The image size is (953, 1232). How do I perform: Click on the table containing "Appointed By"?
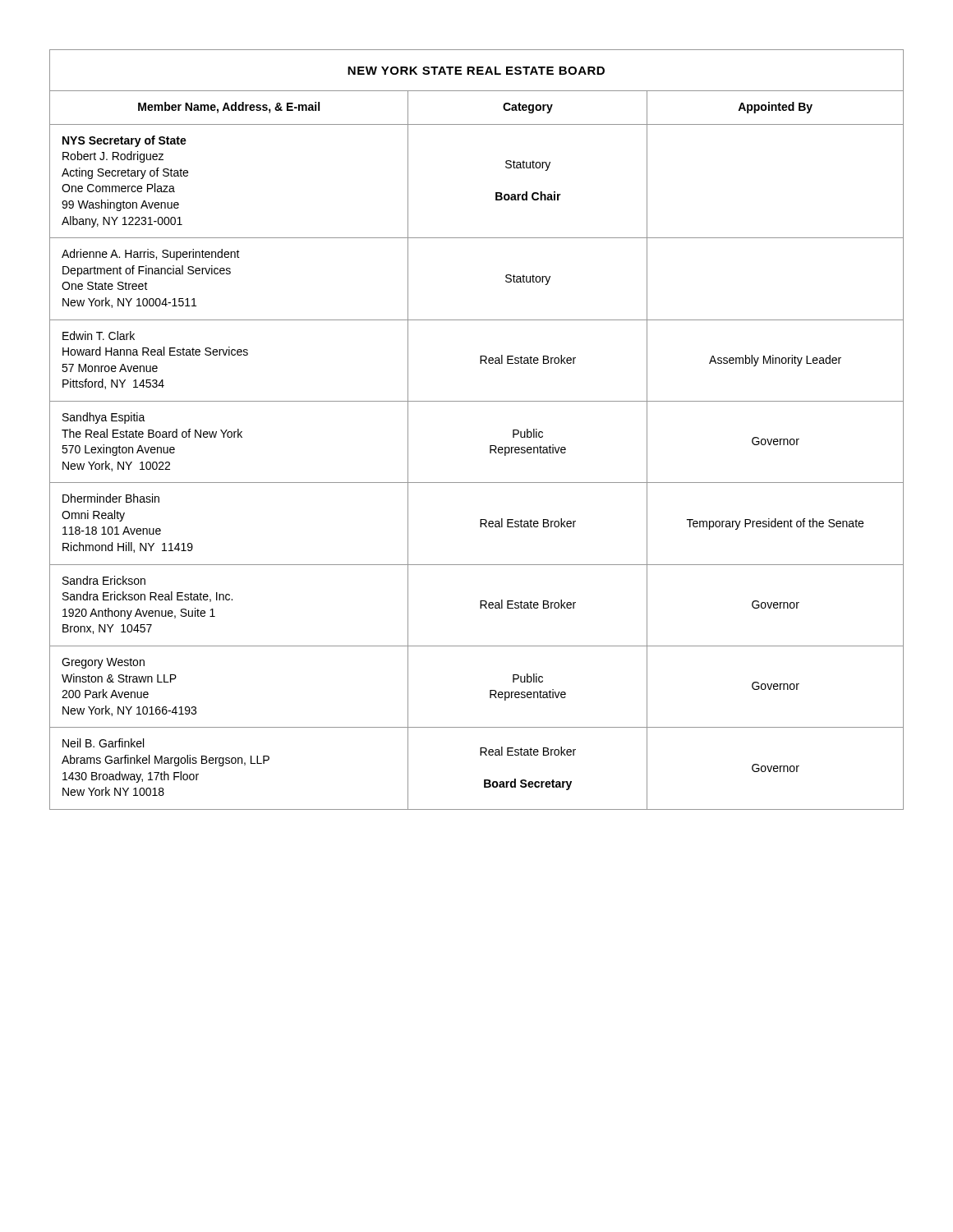[476, 429]
